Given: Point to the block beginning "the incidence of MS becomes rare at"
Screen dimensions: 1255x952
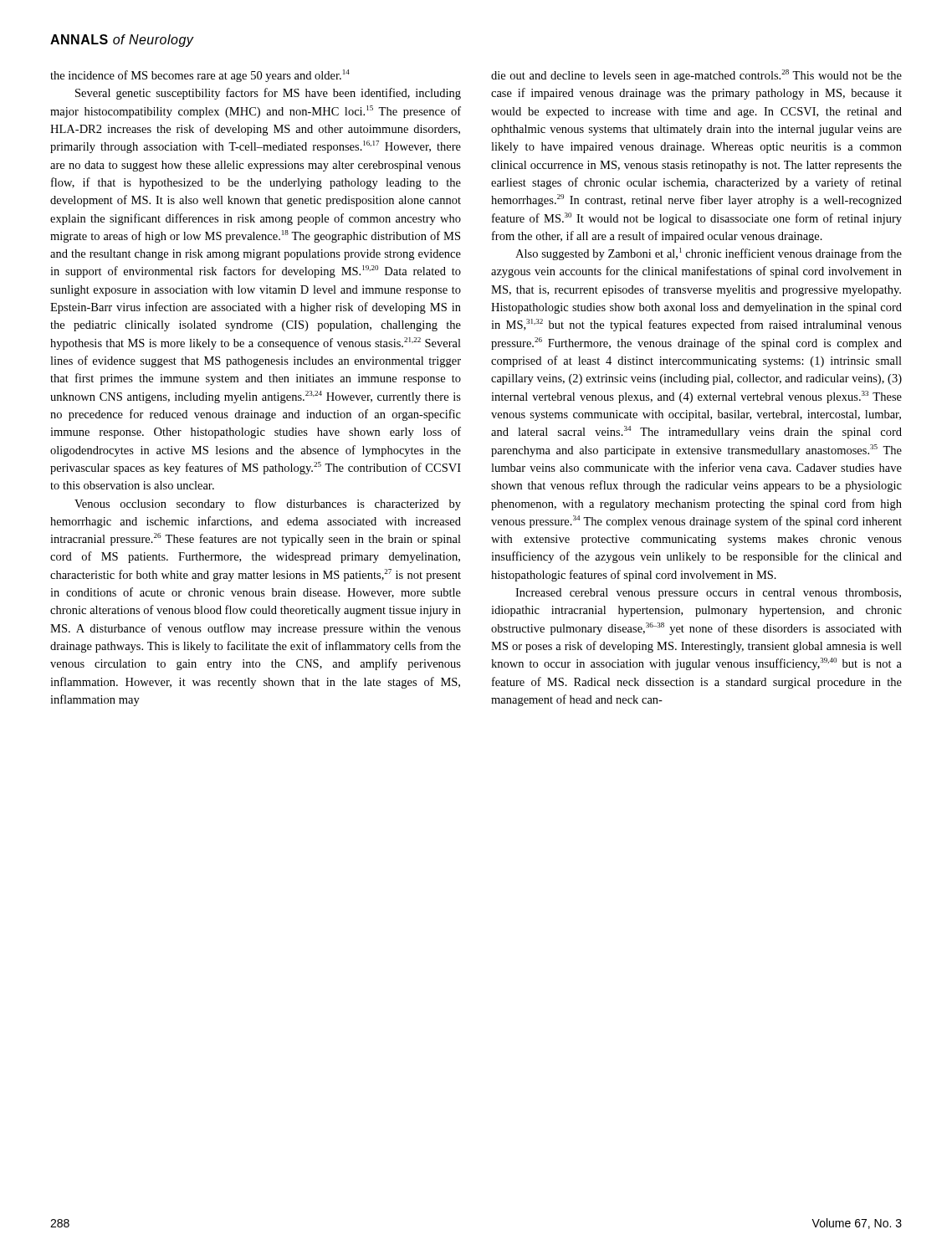Looking at the screenshot, I should (256, 388).
